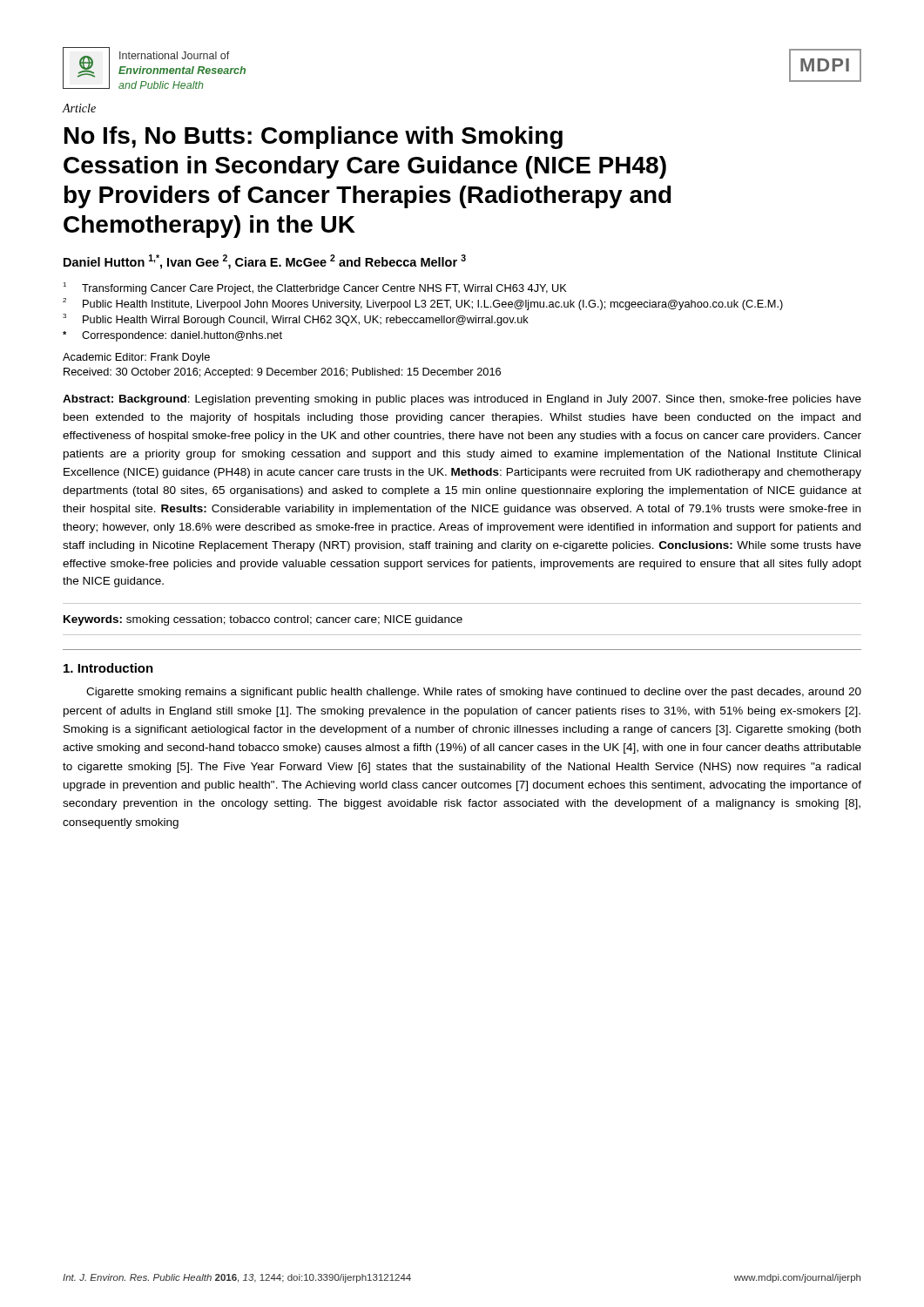Point to the text starting "No Ifs, No"

[x=368, y=180]
